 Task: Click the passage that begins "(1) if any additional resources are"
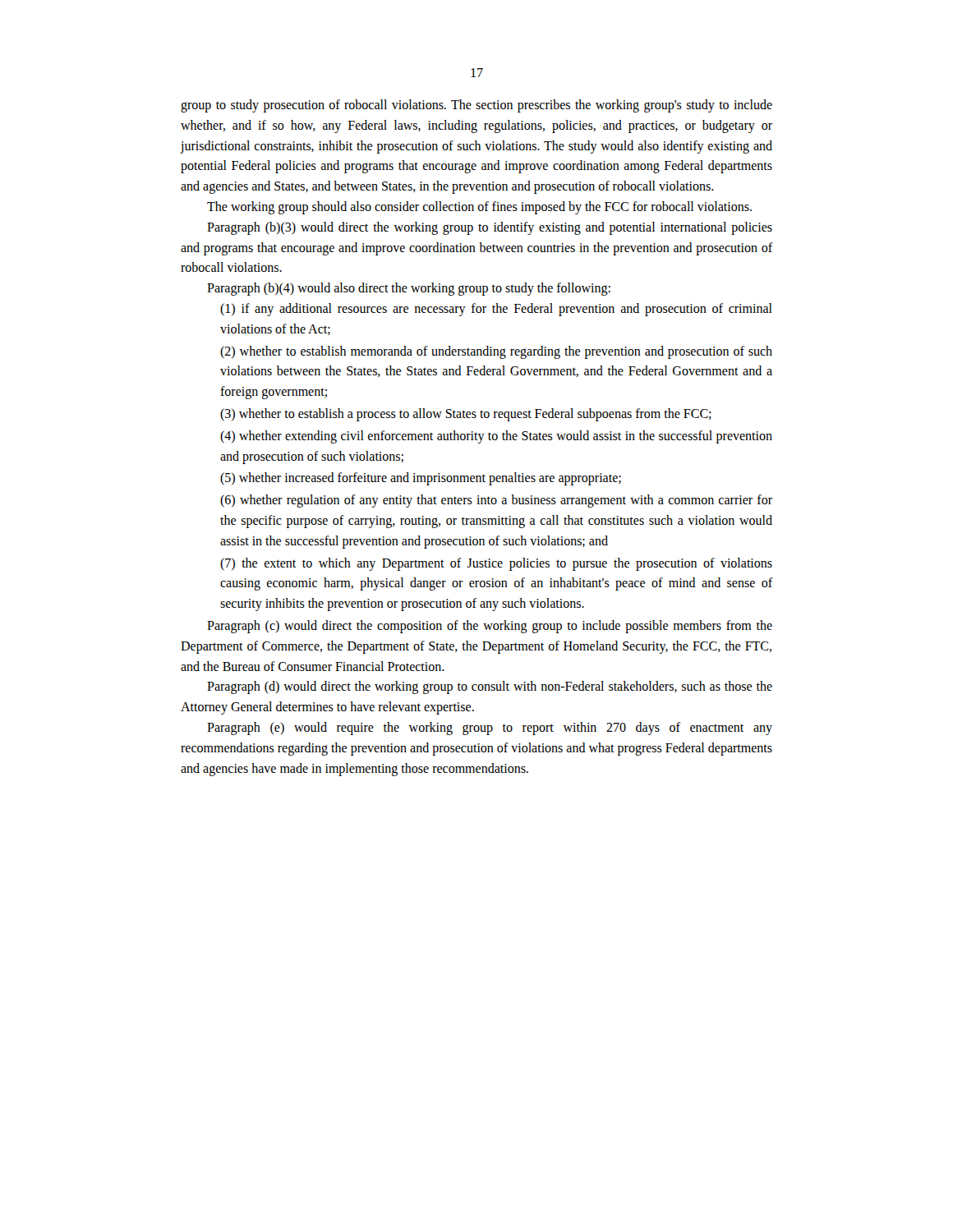tap(496, 319)
